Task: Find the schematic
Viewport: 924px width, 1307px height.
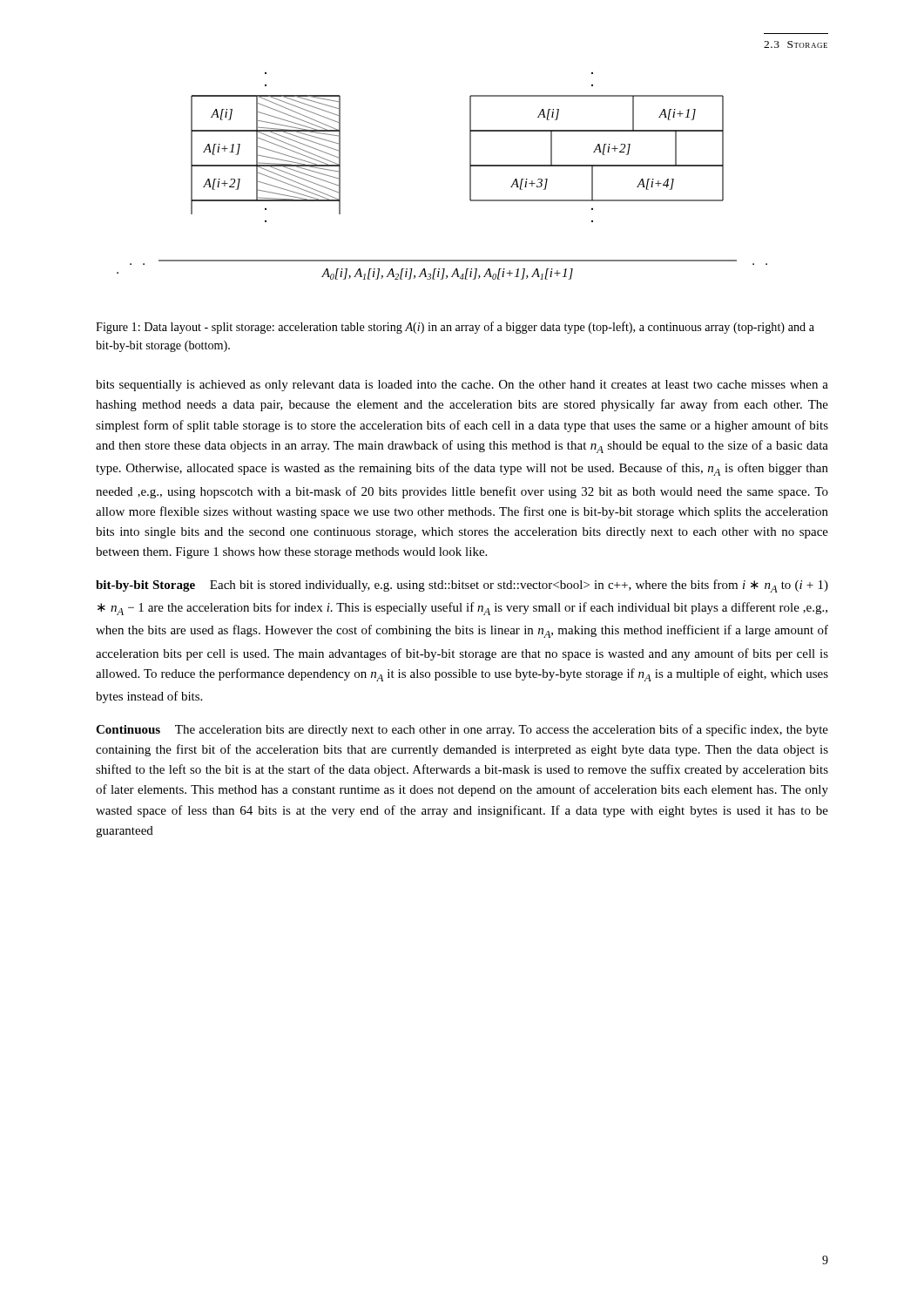Action: (462, 188)
